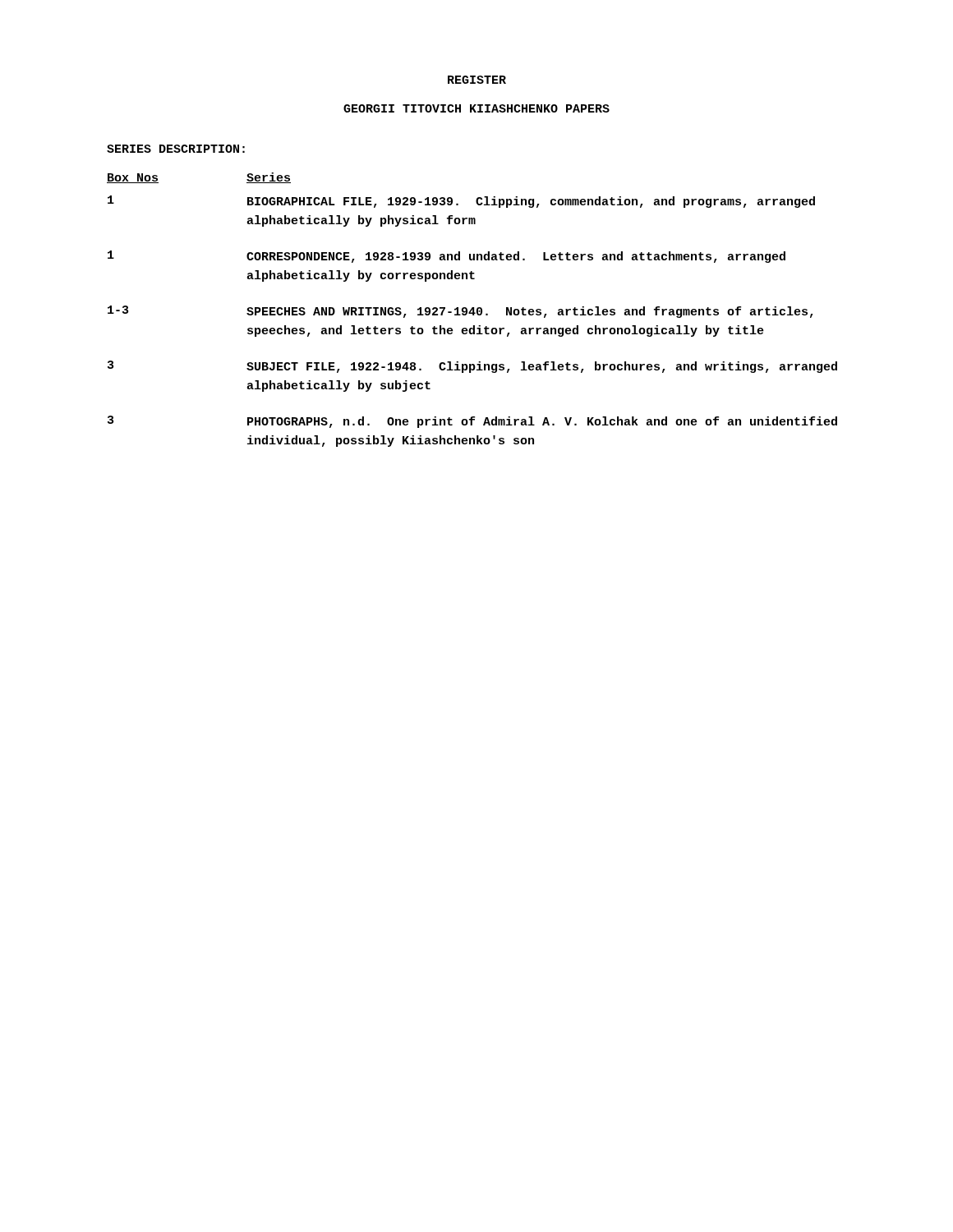Find the table
Viewport: 953px width, 1232px height.
tap(476, 311)
